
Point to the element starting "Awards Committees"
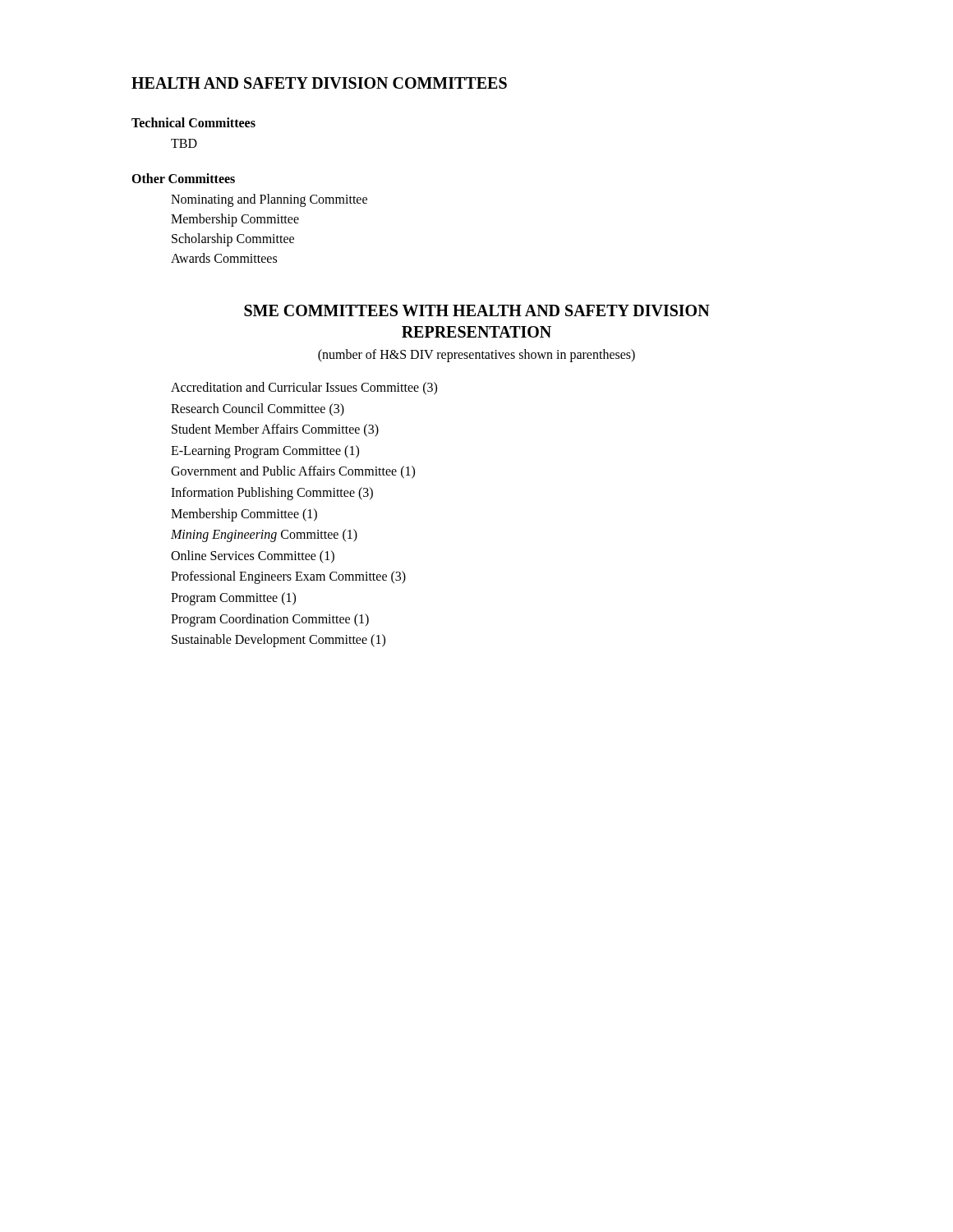[224, 258]
